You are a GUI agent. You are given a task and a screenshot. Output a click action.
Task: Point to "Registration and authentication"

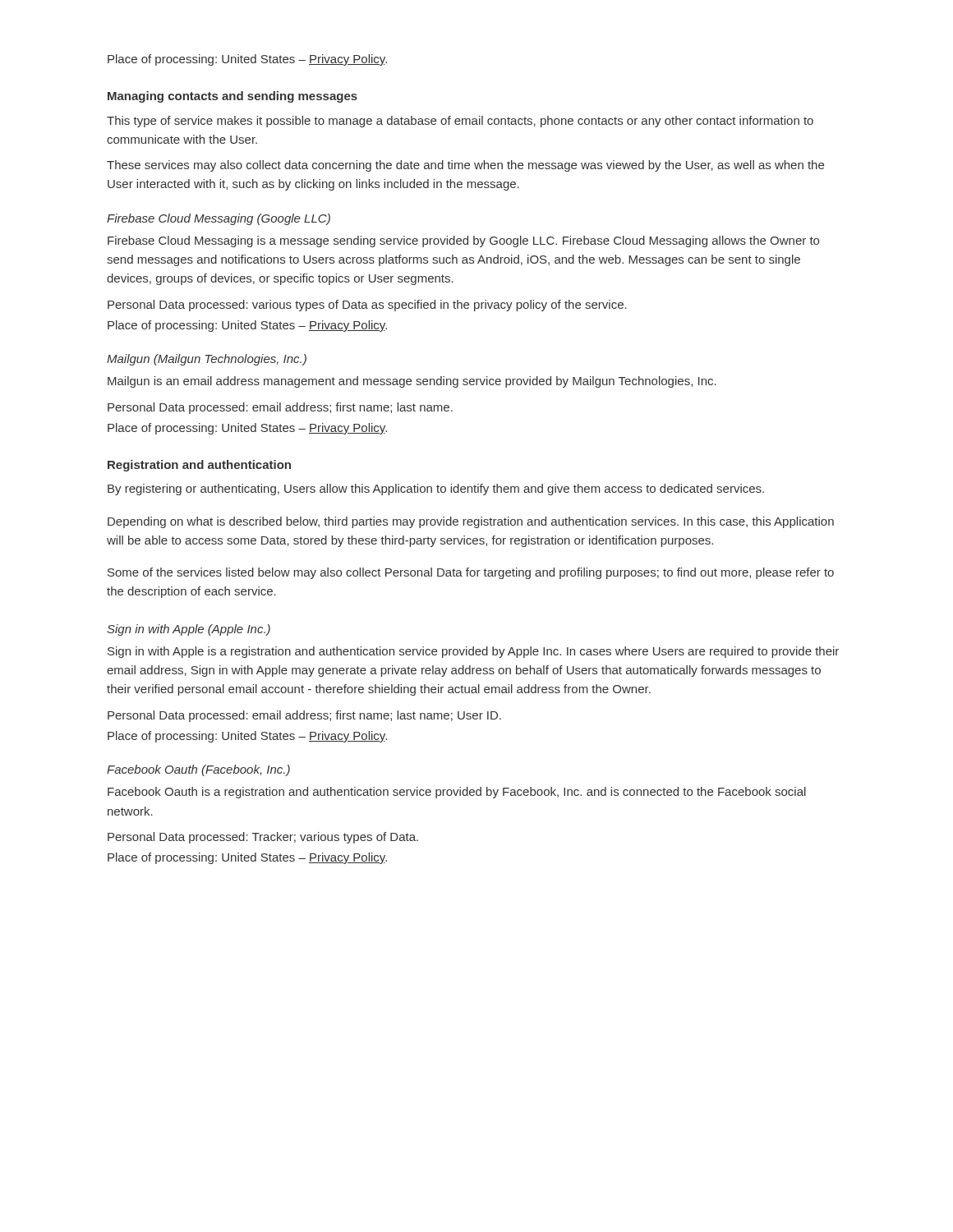point(199,464)
